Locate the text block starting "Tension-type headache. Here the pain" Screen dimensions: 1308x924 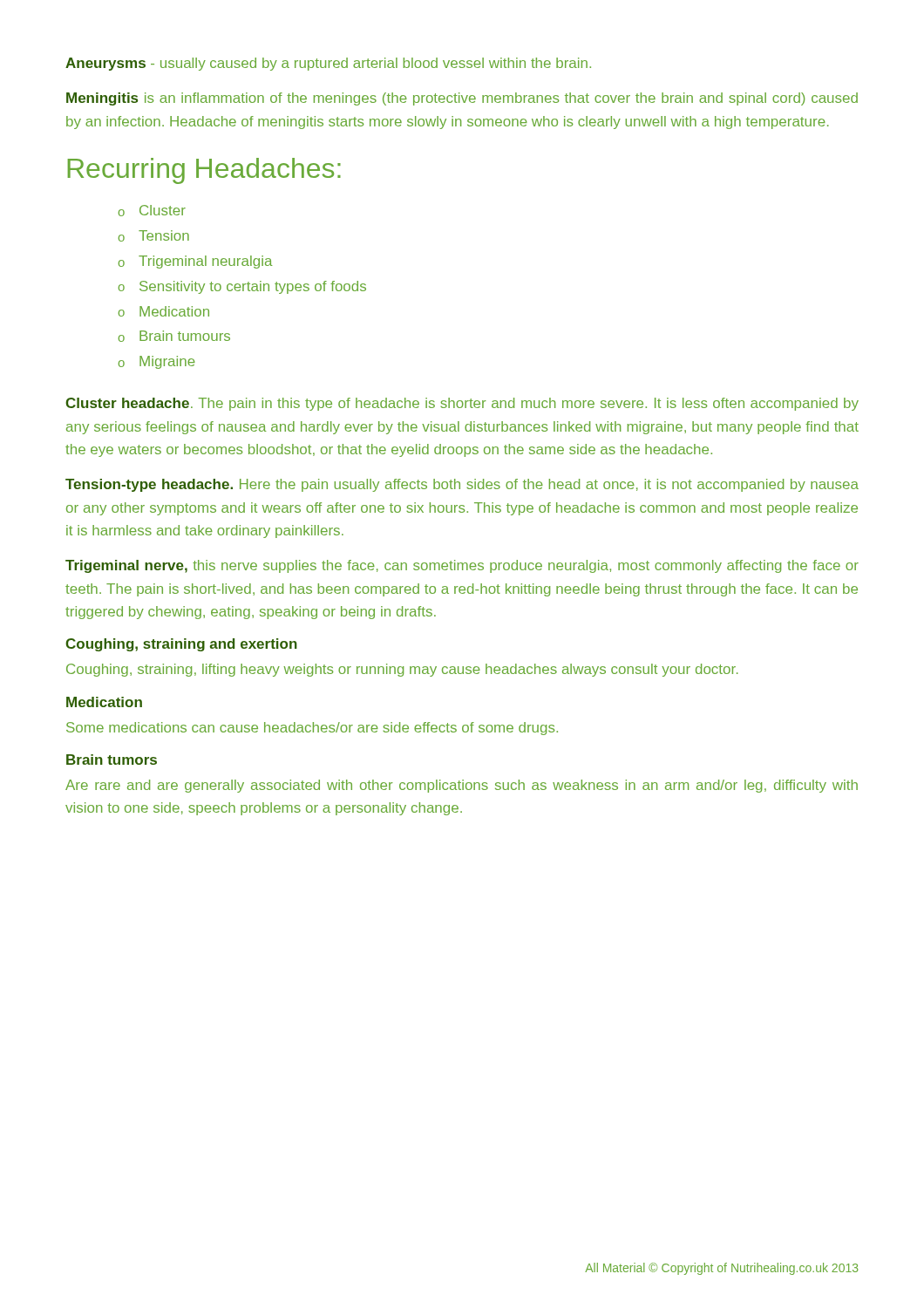pos(462,508)
